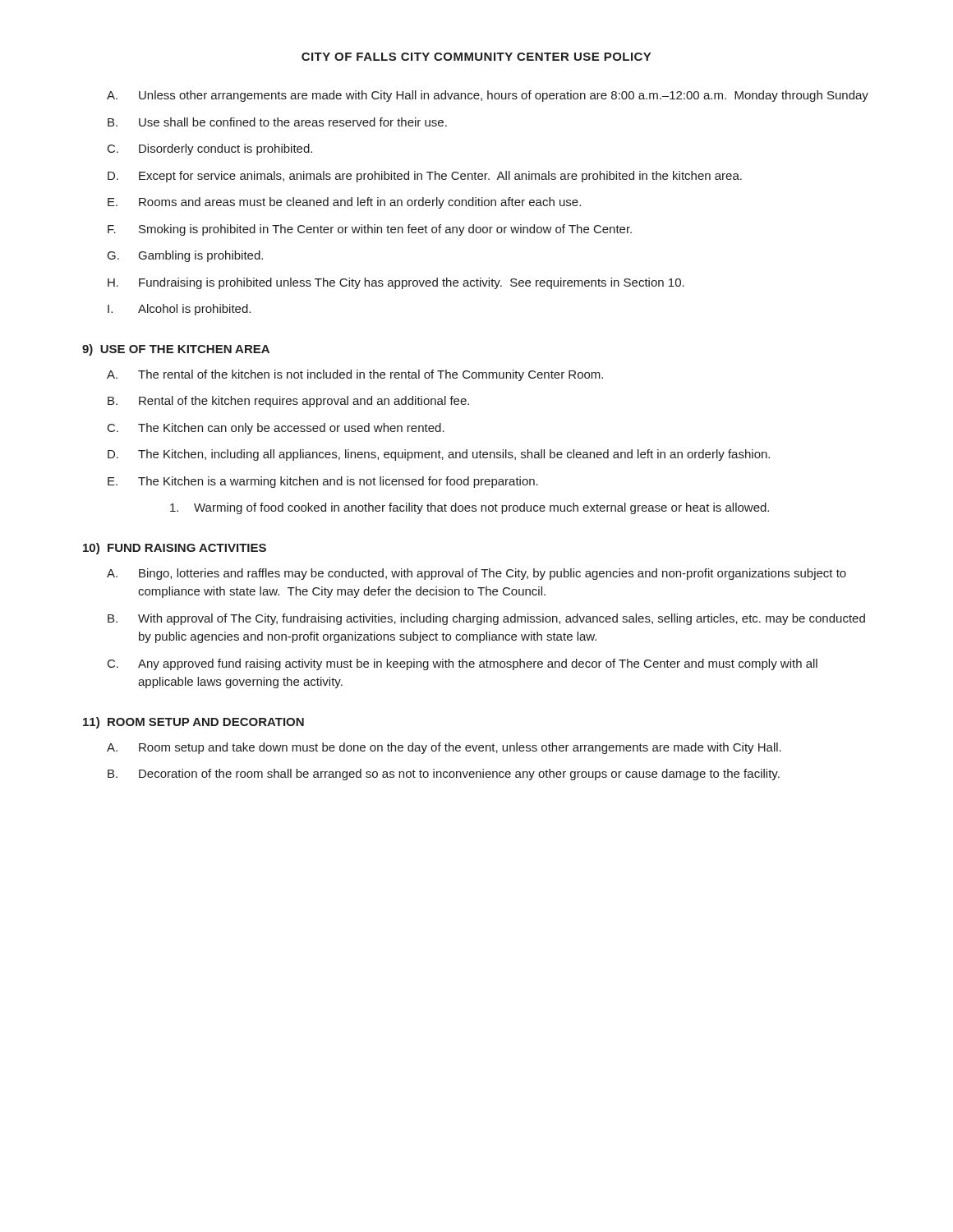The height and width of the screenshot is (1232, 953).
Task: Find the block starting "F. Smoking is prohibited in"
Action: pos(489,229)
